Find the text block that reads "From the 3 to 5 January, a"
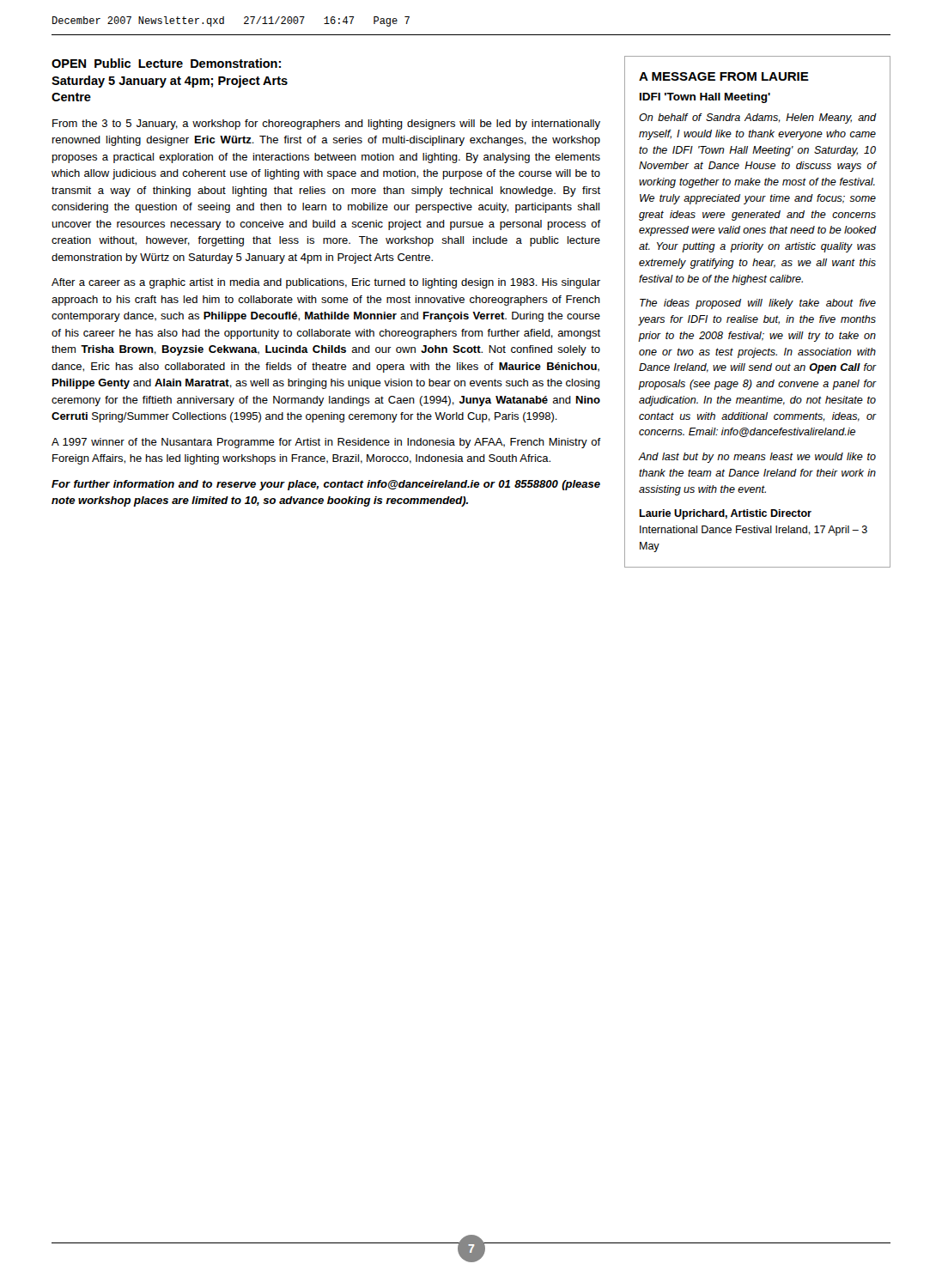942x1288 pixels. 326,190
